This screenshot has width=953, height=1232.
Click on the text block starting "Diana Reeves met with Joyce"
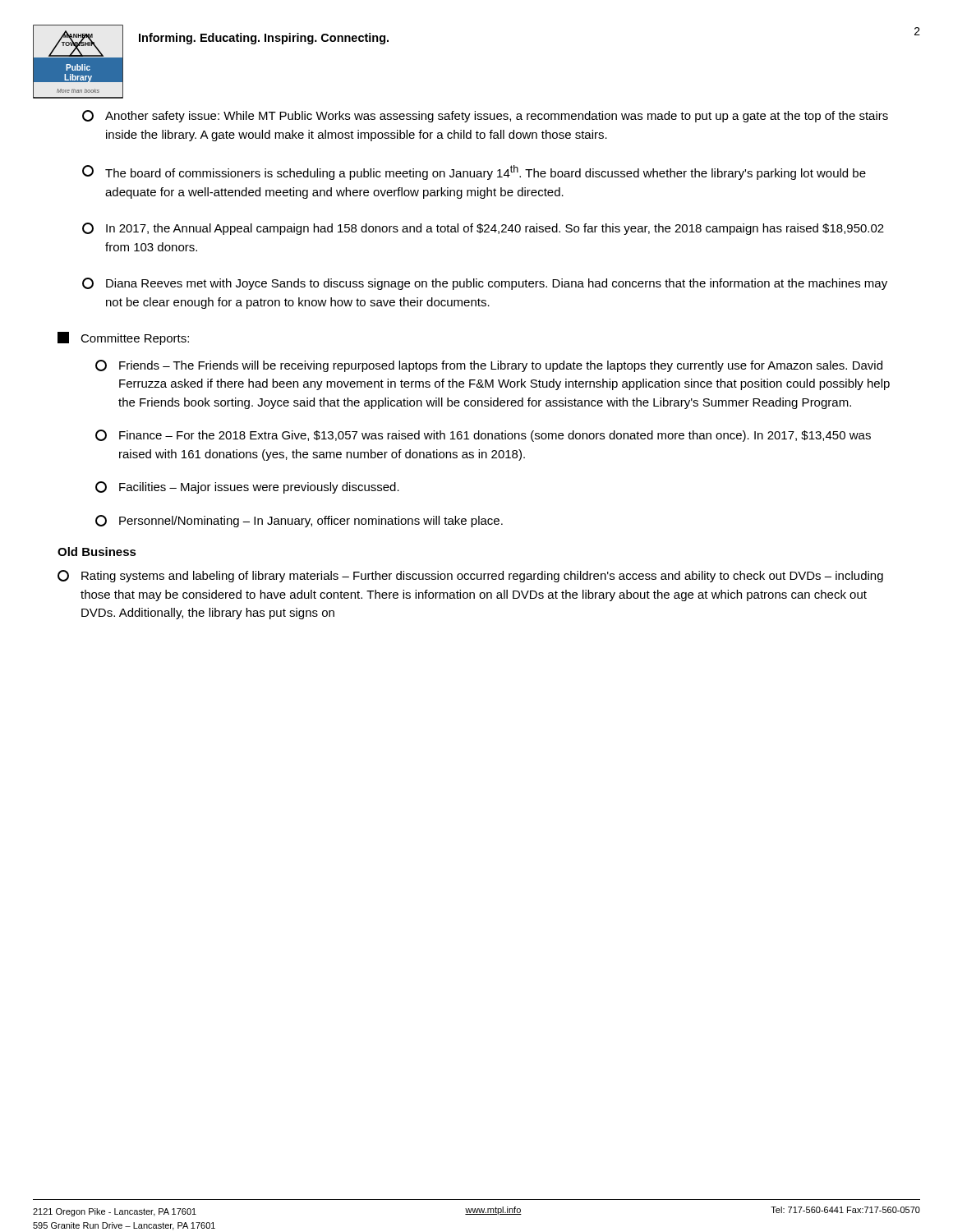click(x=493, y=293)
